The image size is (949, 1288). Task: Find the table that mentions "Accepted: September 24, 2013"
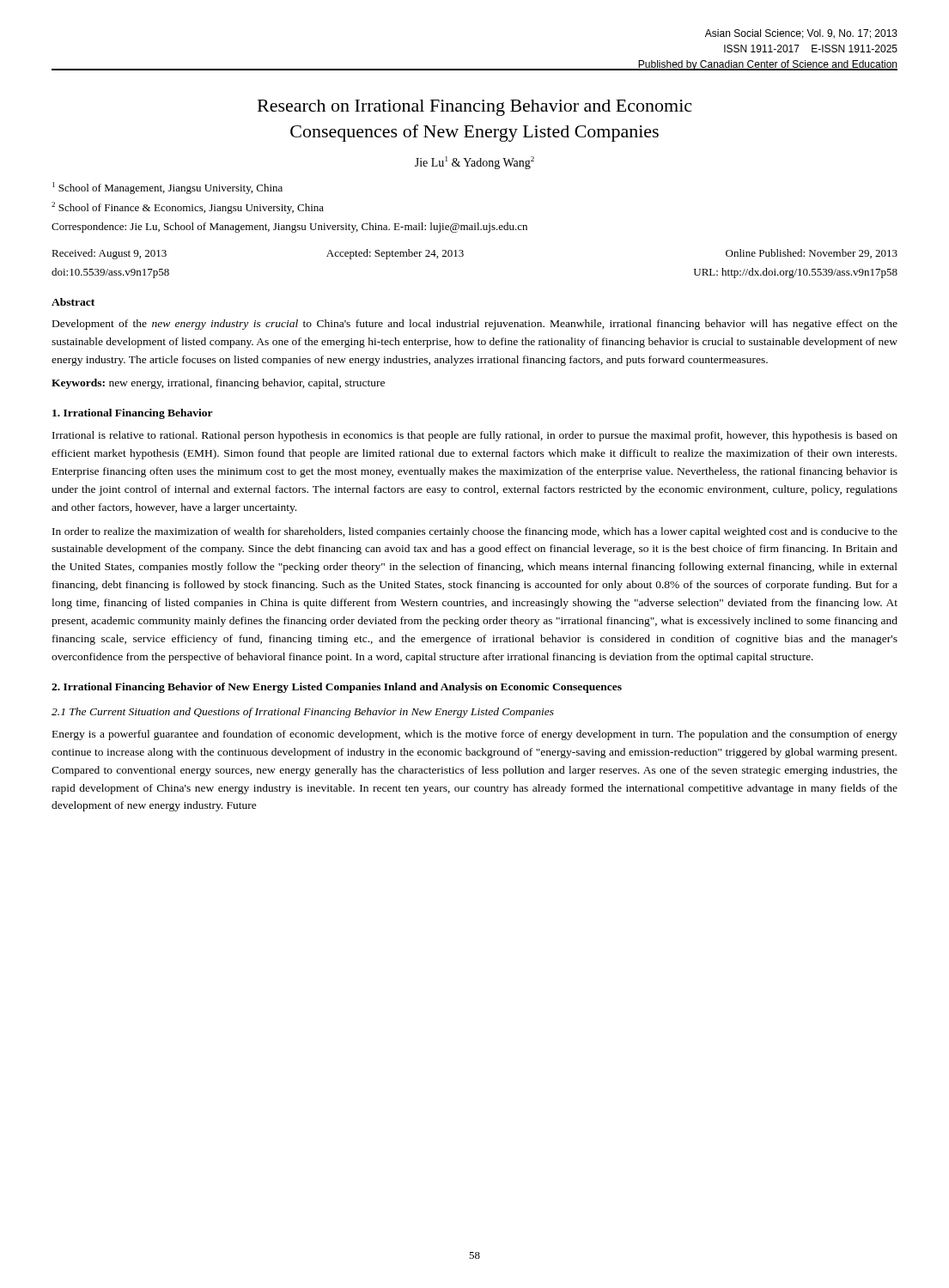[x=474, y=263]
